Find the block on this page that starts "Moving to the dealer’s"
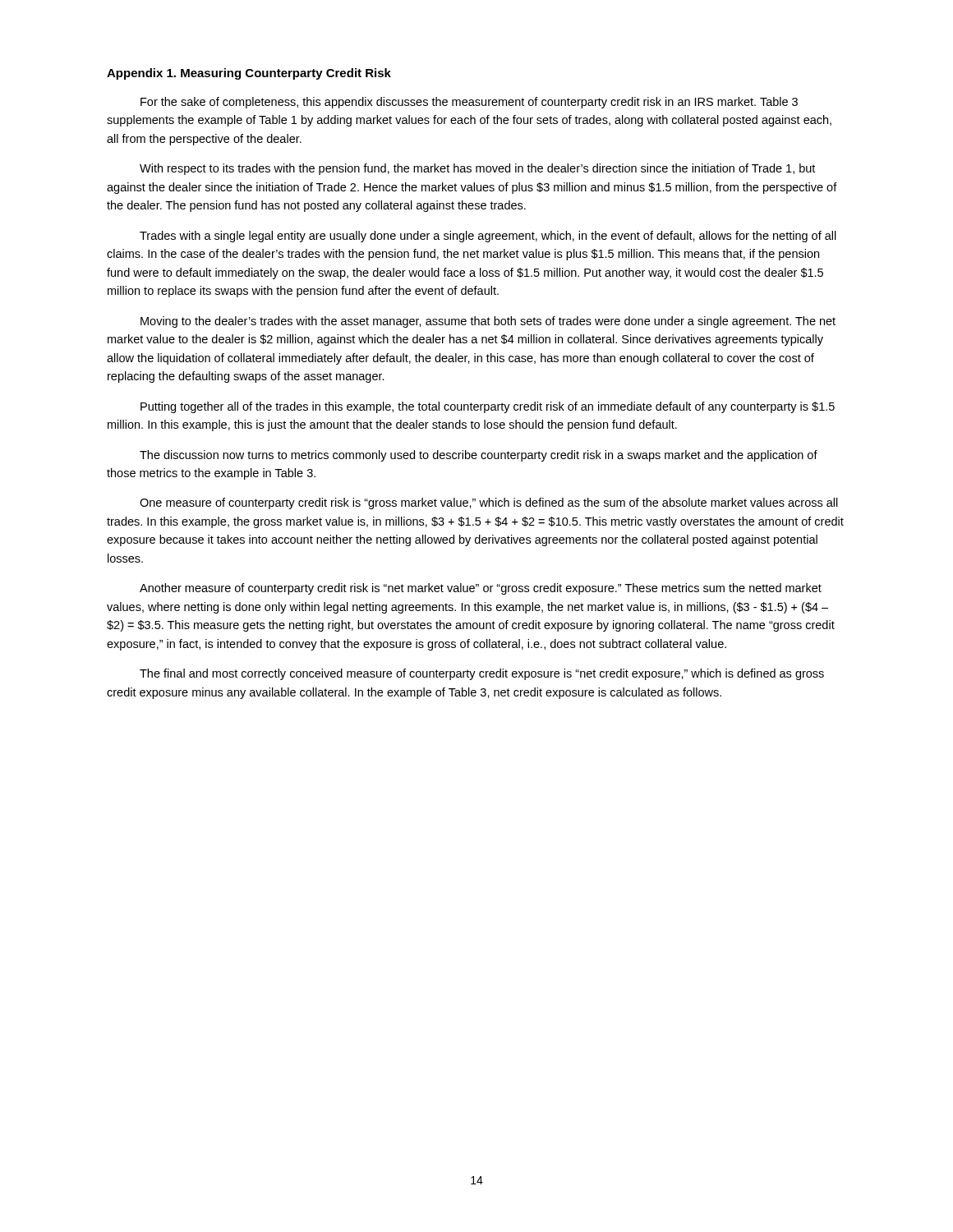The height and width of the screenshot is (1232, 953). pyautogui.click(x=471, y=349)
